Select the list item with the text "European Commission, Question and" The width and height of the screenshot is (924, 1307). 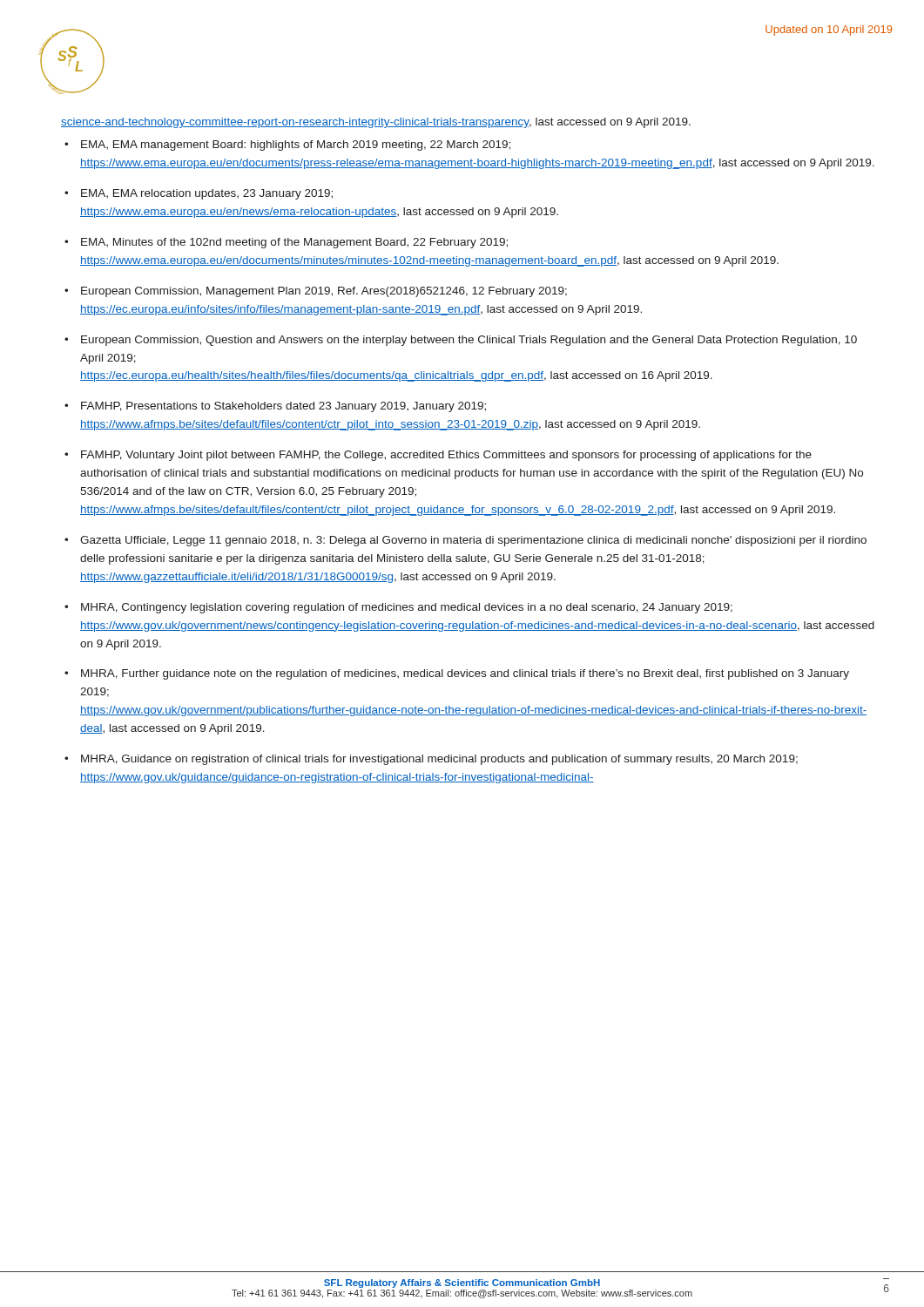469,341
